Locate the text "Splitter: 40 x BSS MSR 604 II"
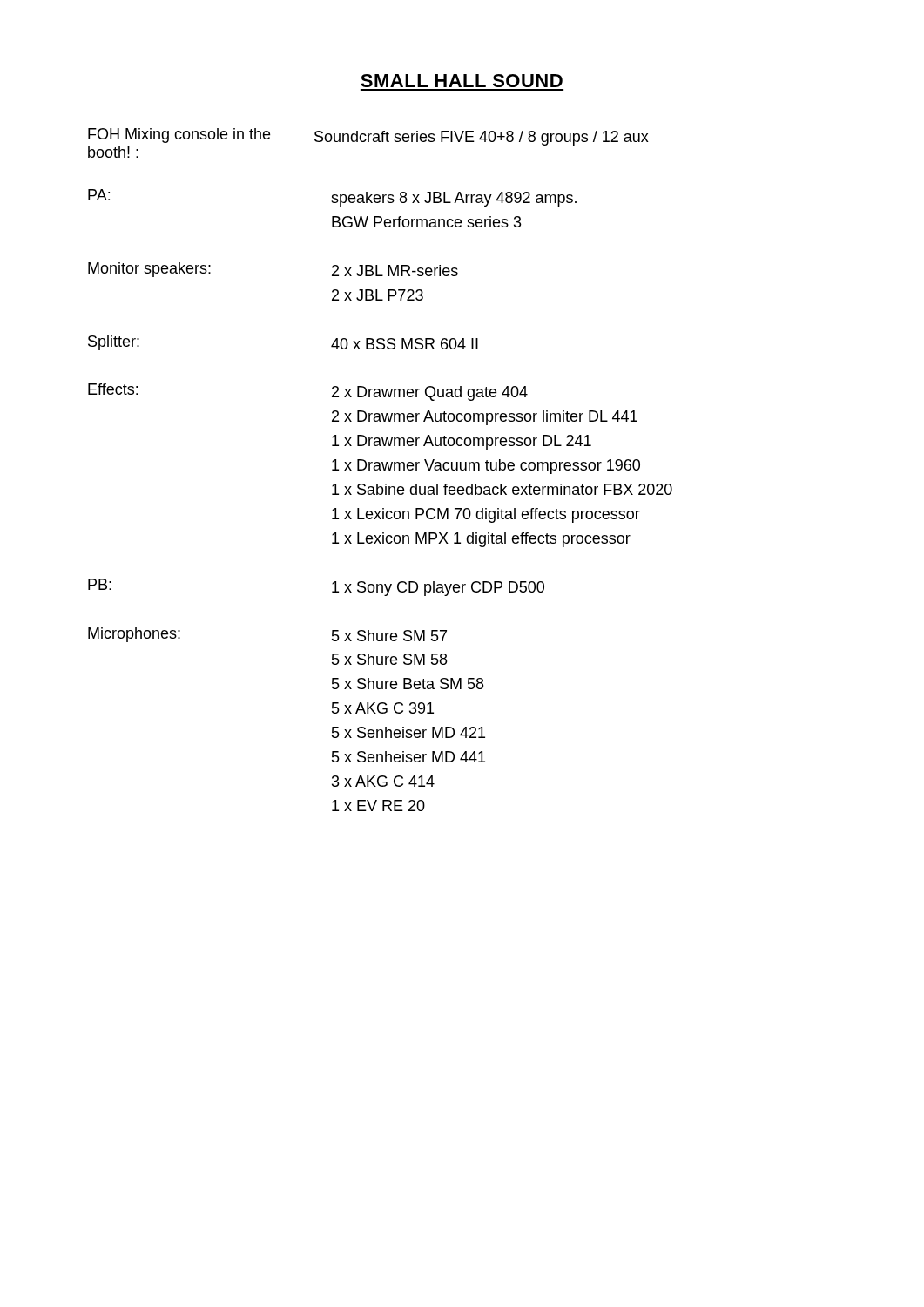 click(x=462, y=345)
